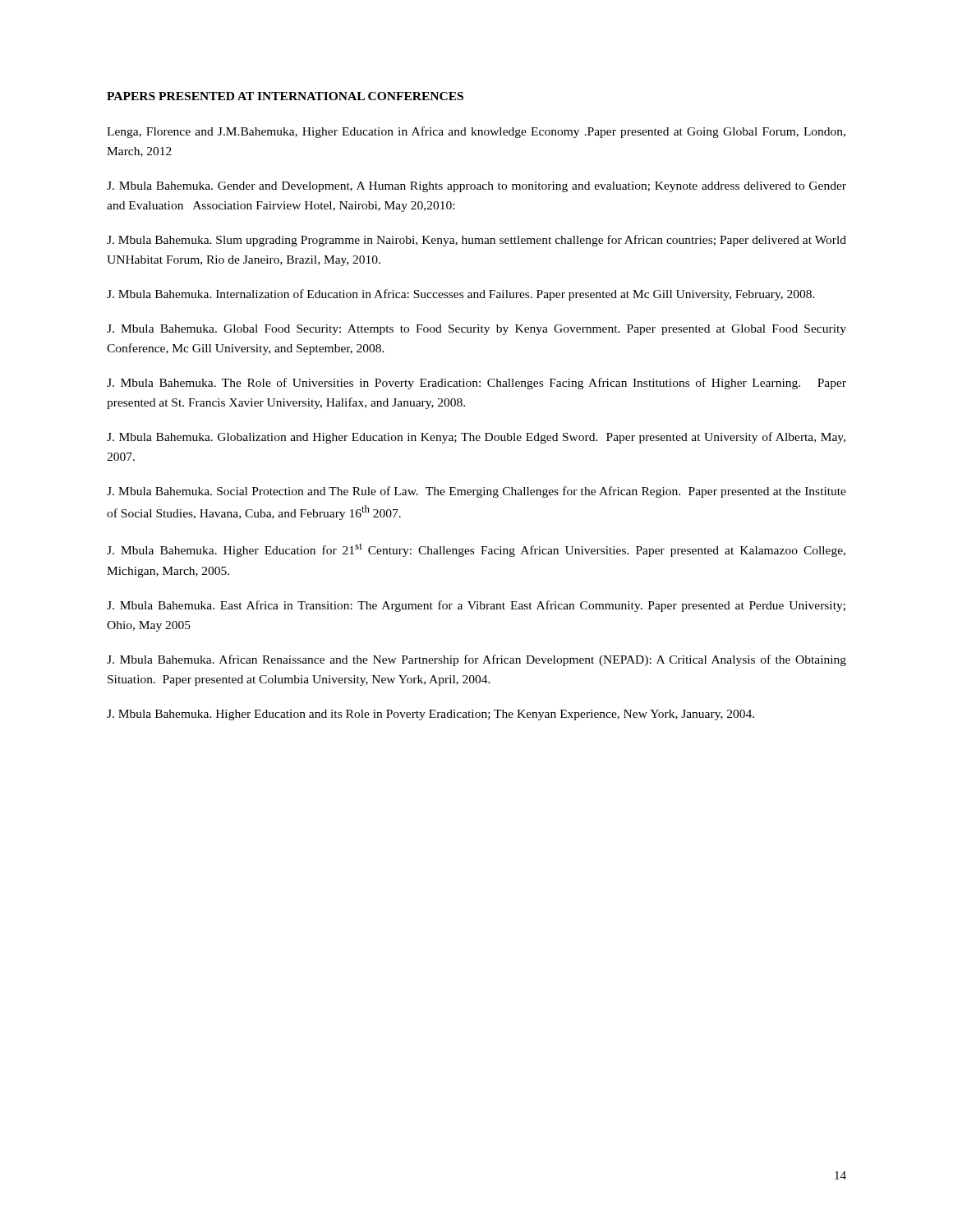Locate the block starting "J. Mbula Bahemuka. Internalization of Education in"

coord(461,294)
